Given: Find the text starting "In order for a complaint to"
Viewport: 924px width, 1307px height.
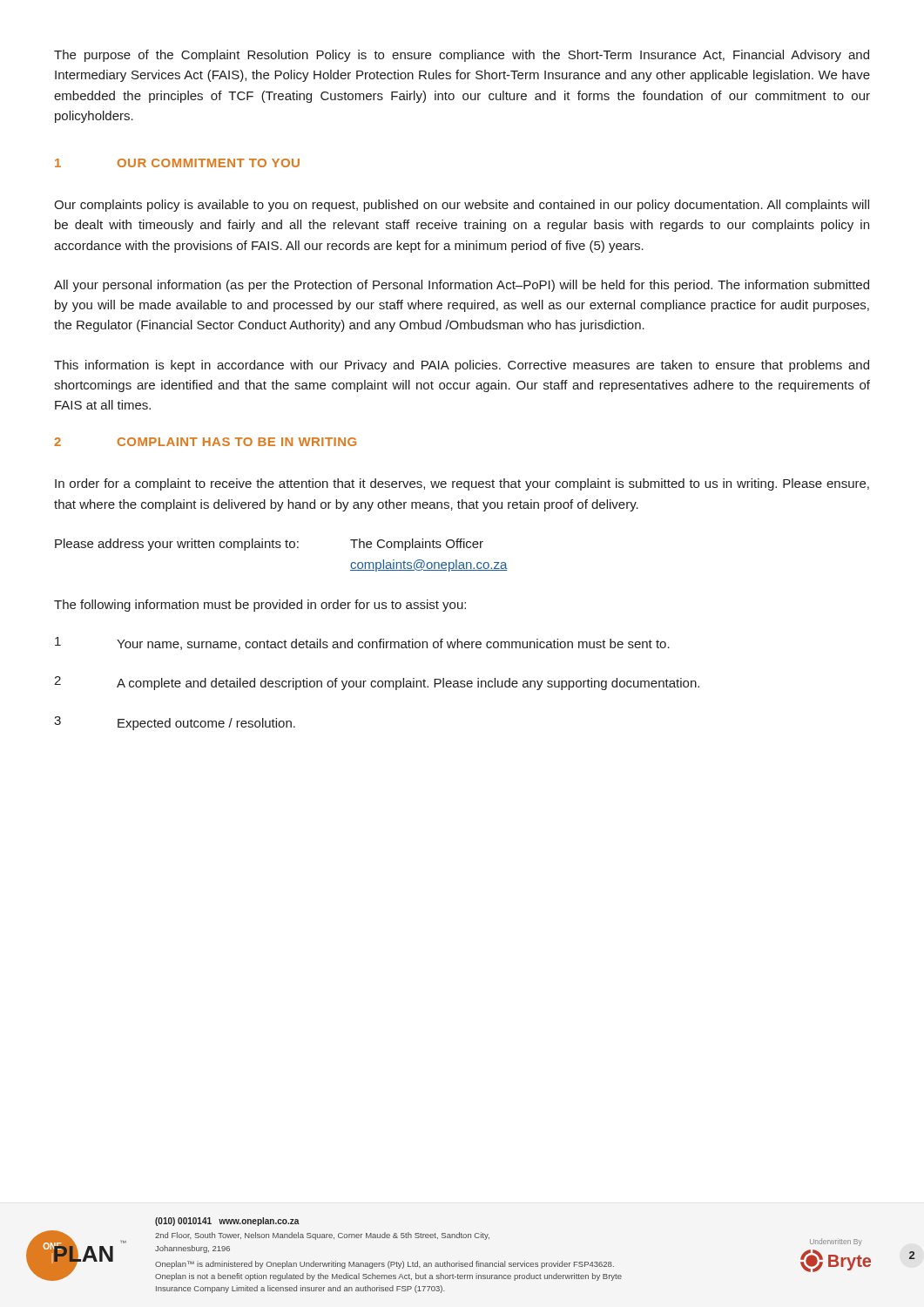Looking at the screenshot, I should (x=462, y=494).
